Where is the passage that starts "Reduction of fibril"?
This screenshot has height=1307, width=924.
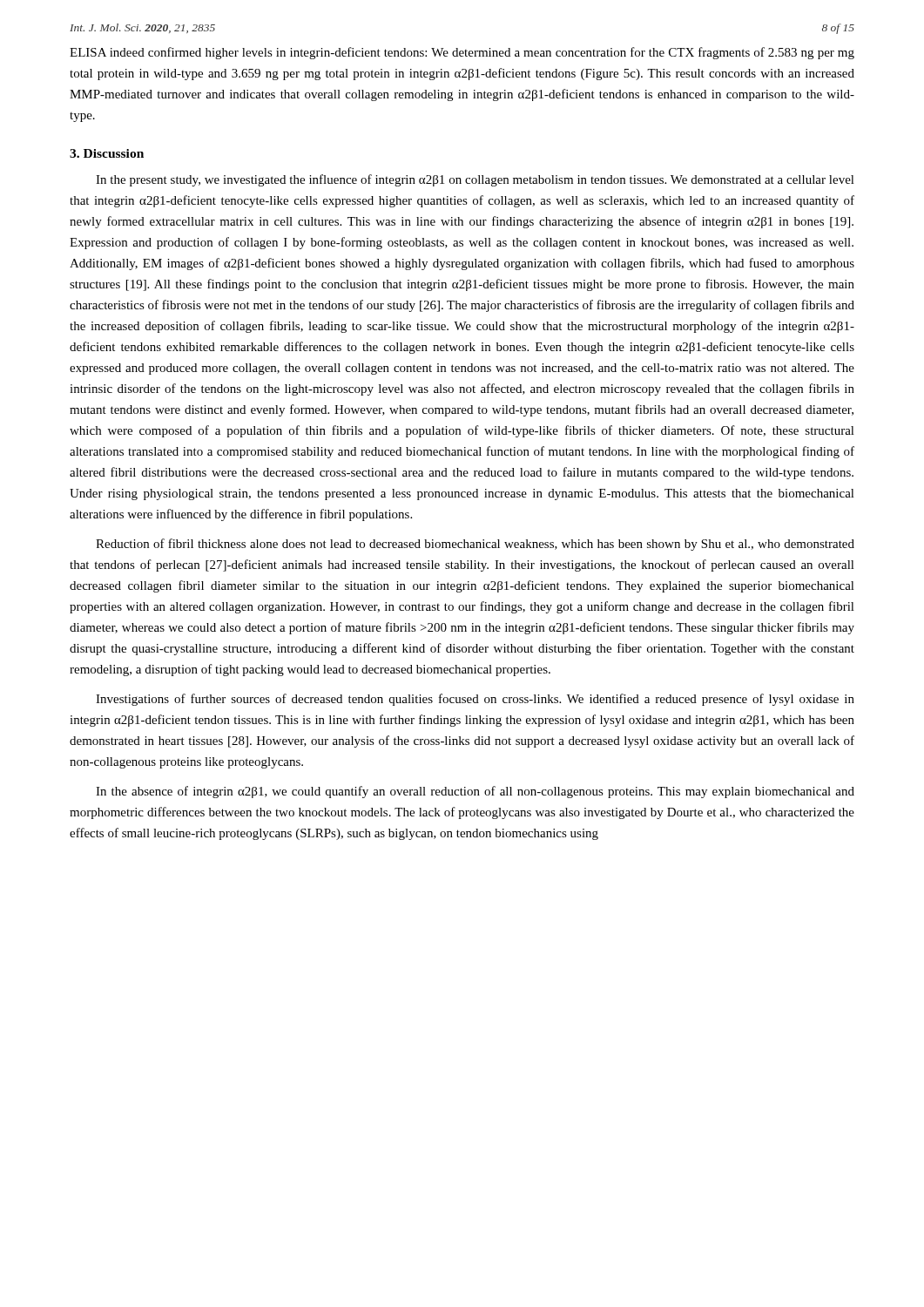click(462, 606)
